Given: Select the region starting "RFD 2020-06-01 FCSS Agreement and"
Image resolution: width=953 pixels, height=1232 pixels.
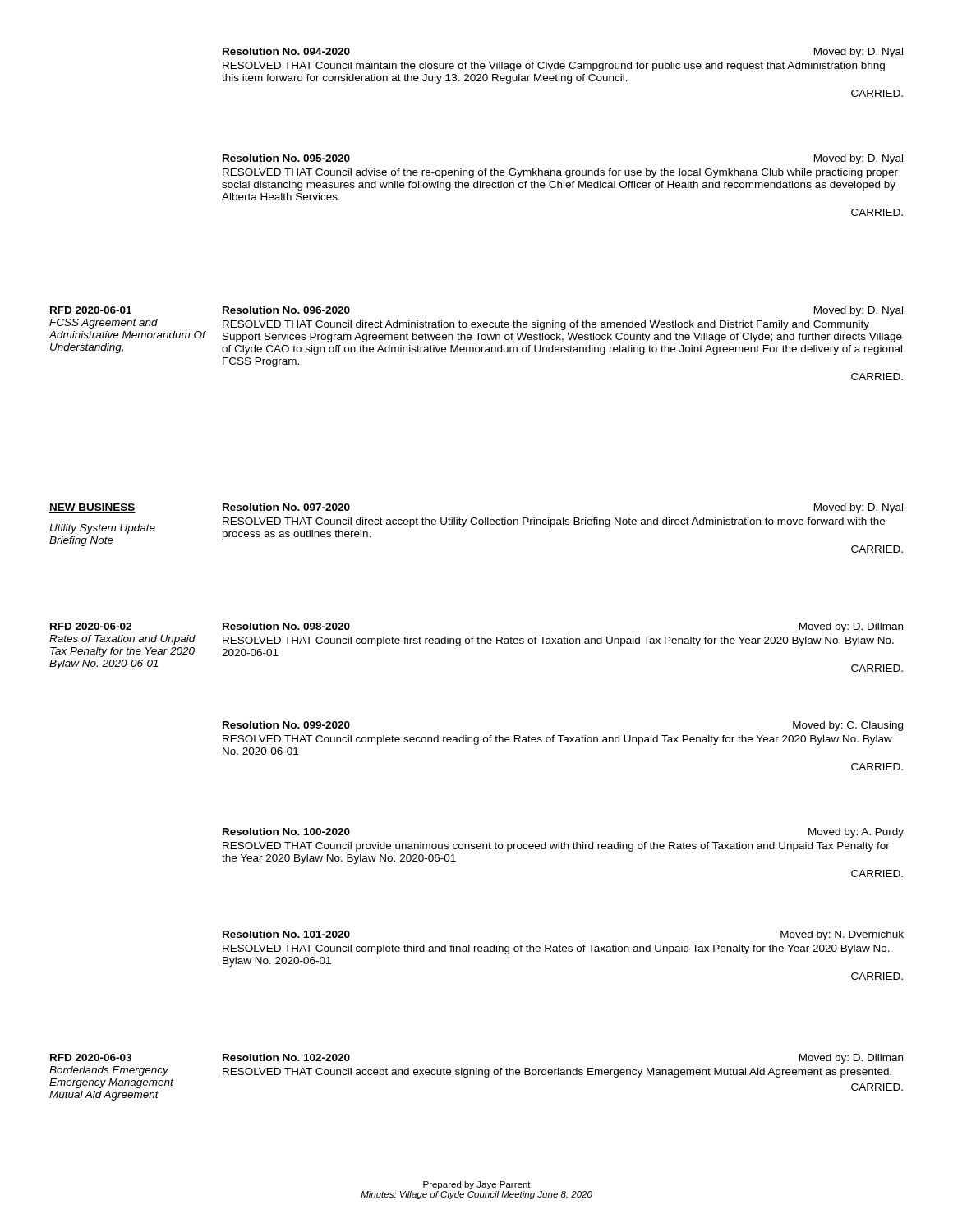Looking at the screenshot, I should click(127, 329).
